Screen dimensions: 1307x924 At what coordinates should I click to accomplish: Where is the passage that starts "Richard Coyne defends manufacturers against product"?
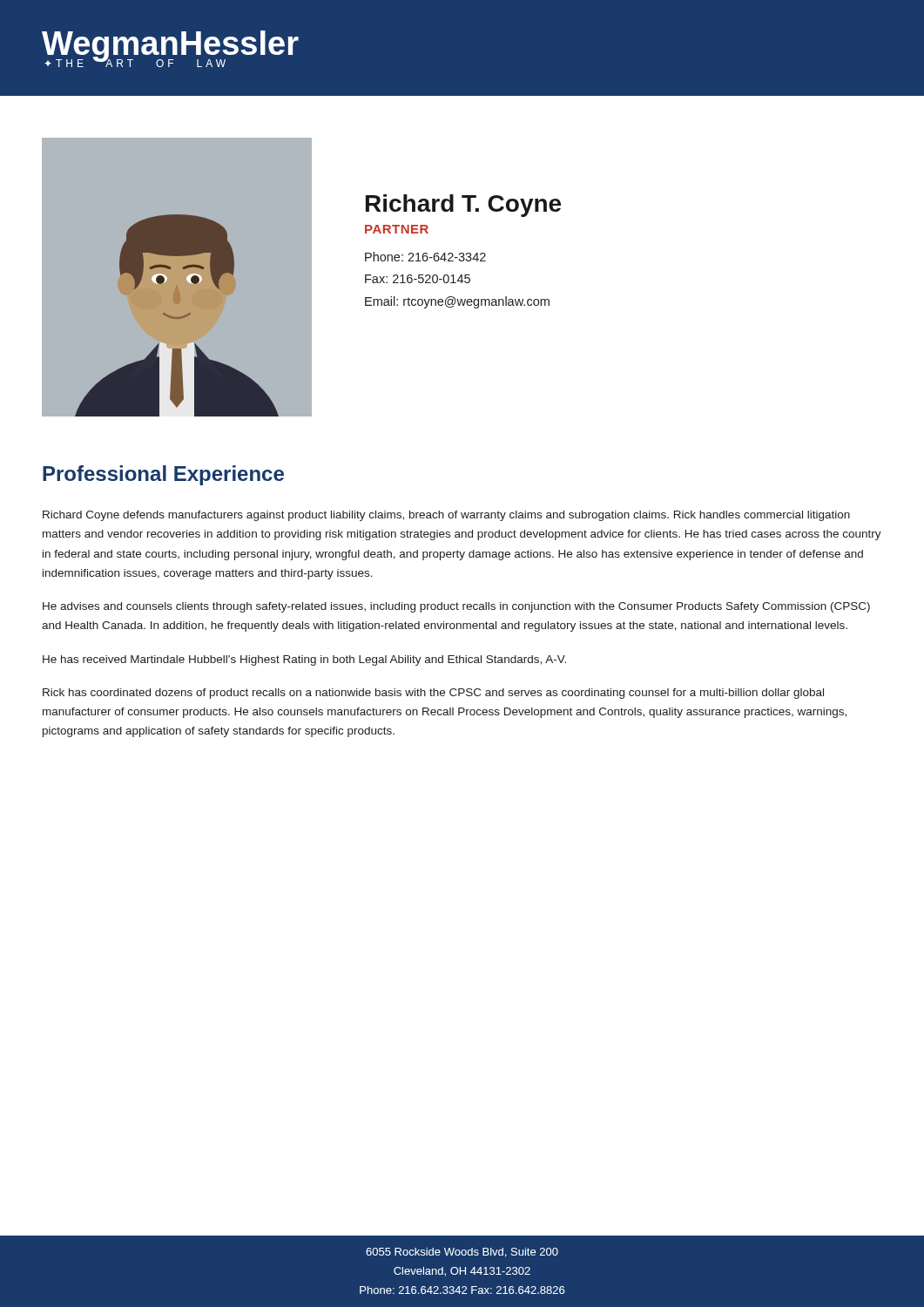pyautogui.click(x=461, y=544)
